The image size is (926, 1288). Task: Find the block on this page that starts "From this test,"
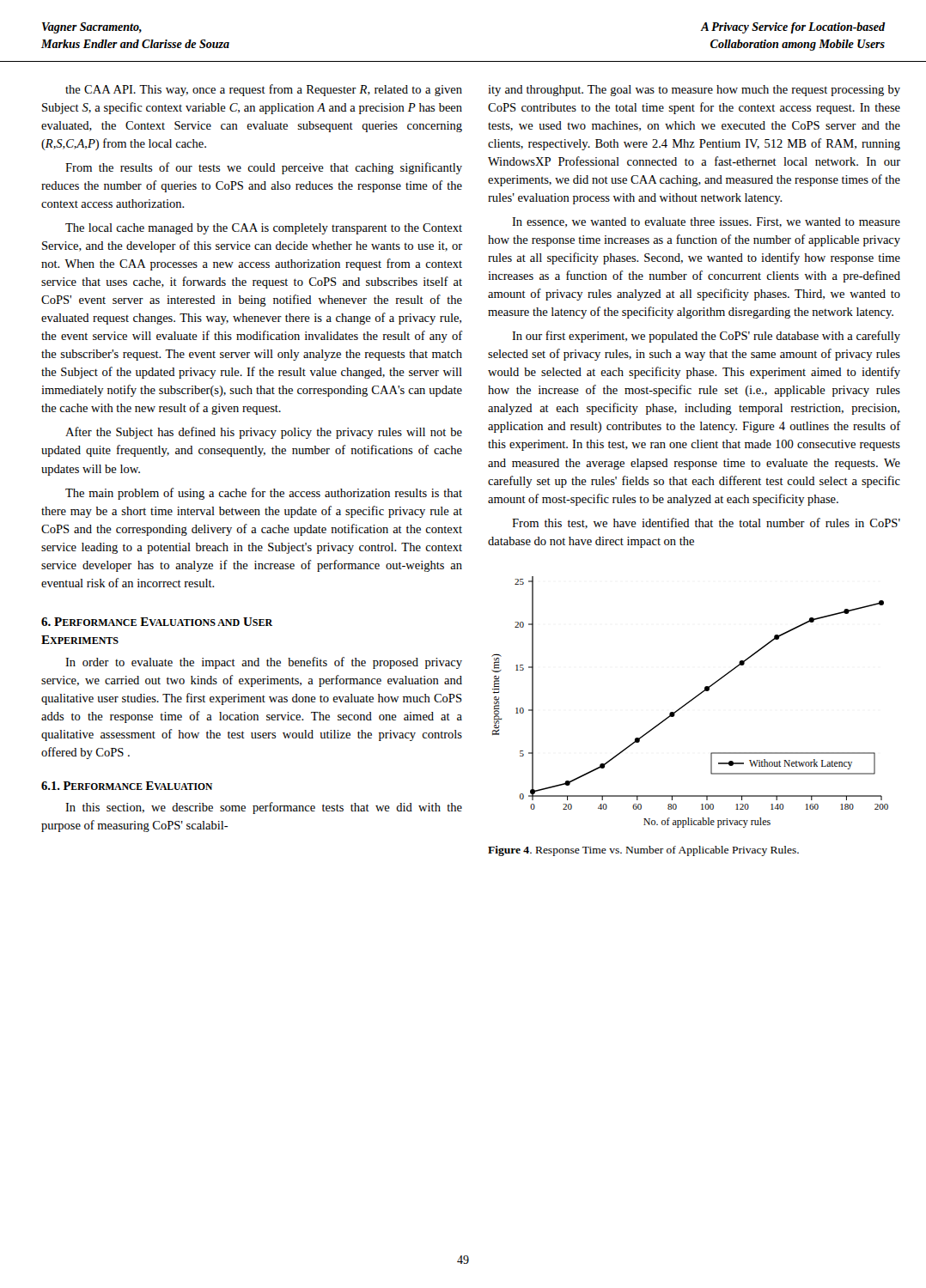tap(694, 532)
